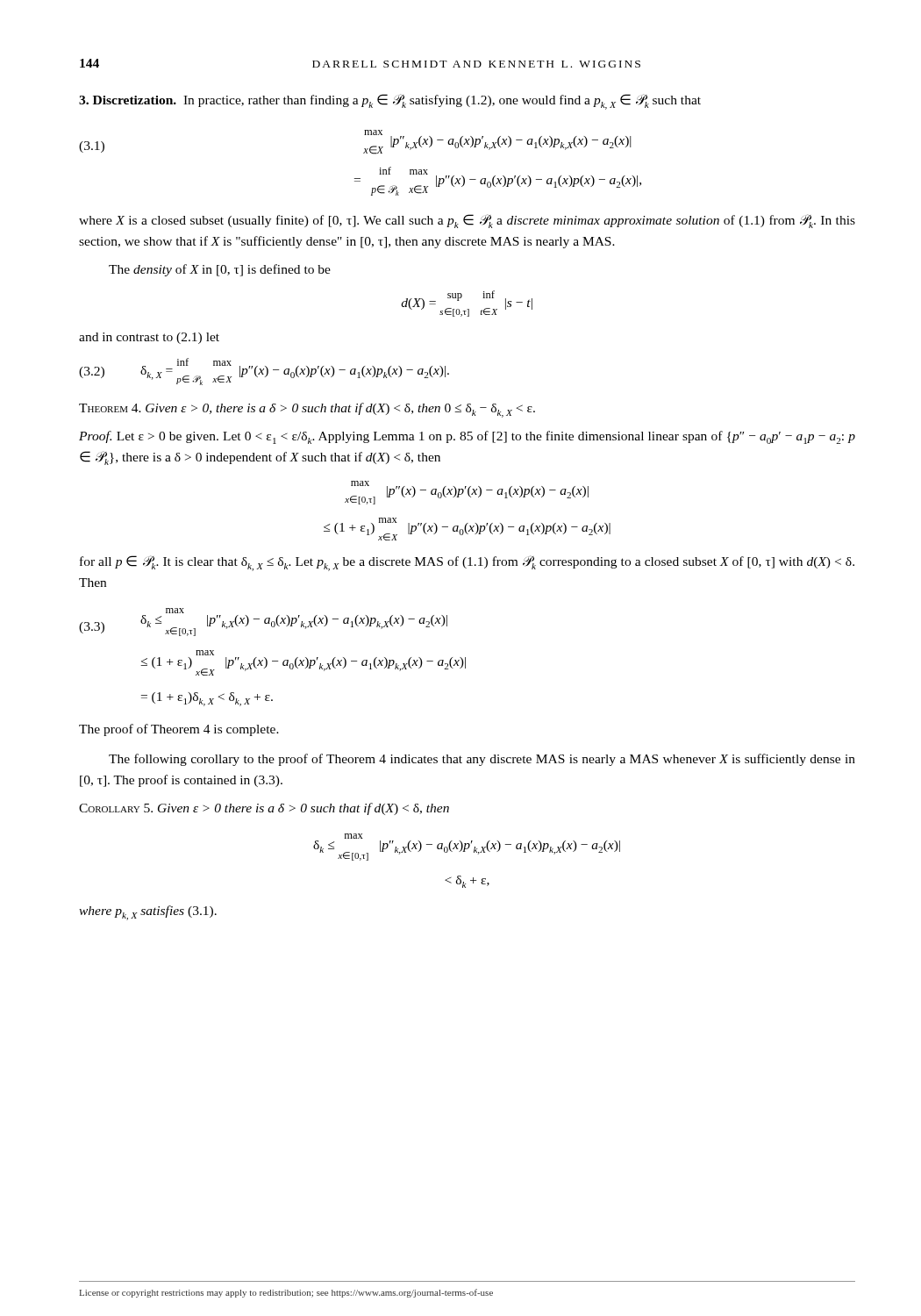Select the text block with the text "Theorem 4. Given ε >"
The width and height of the screenshot is (921, 1316).
click(x=307, y=408)
